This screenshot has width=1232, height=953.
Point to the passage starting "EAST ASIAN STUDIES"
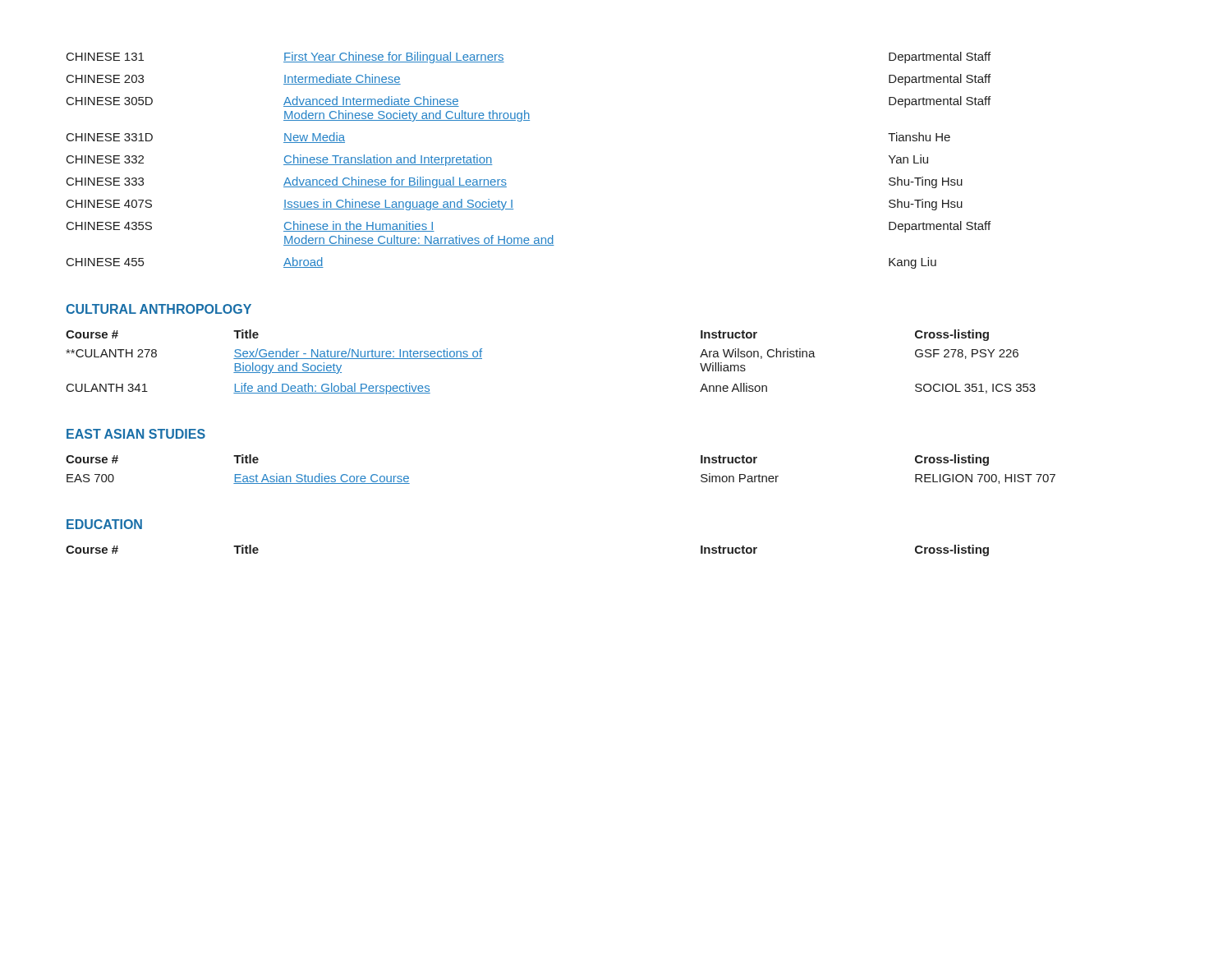point(136,434)
